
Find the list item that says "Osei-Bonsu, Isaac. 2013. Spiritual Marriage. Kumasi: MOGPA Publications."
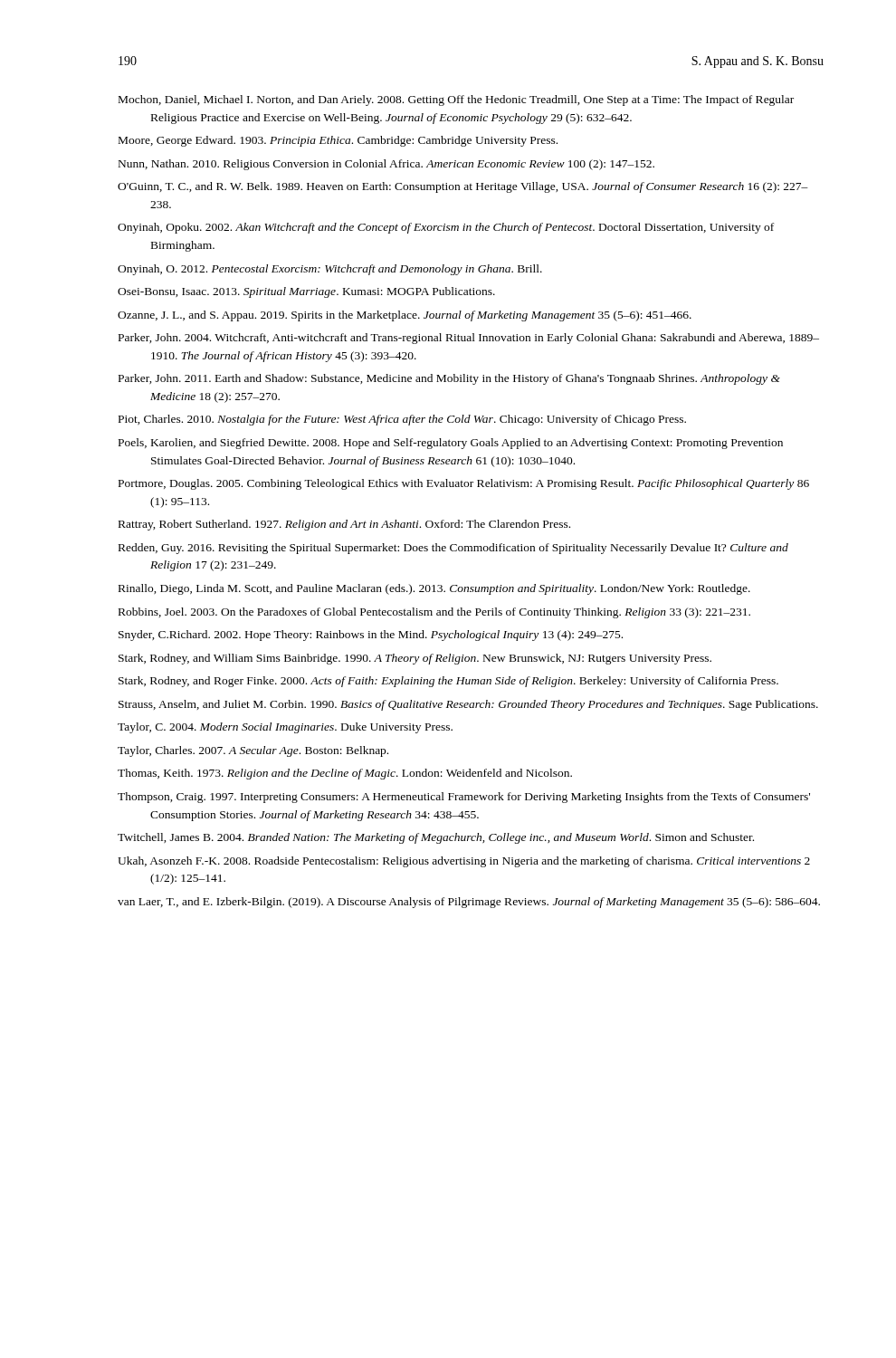[306, 291]
